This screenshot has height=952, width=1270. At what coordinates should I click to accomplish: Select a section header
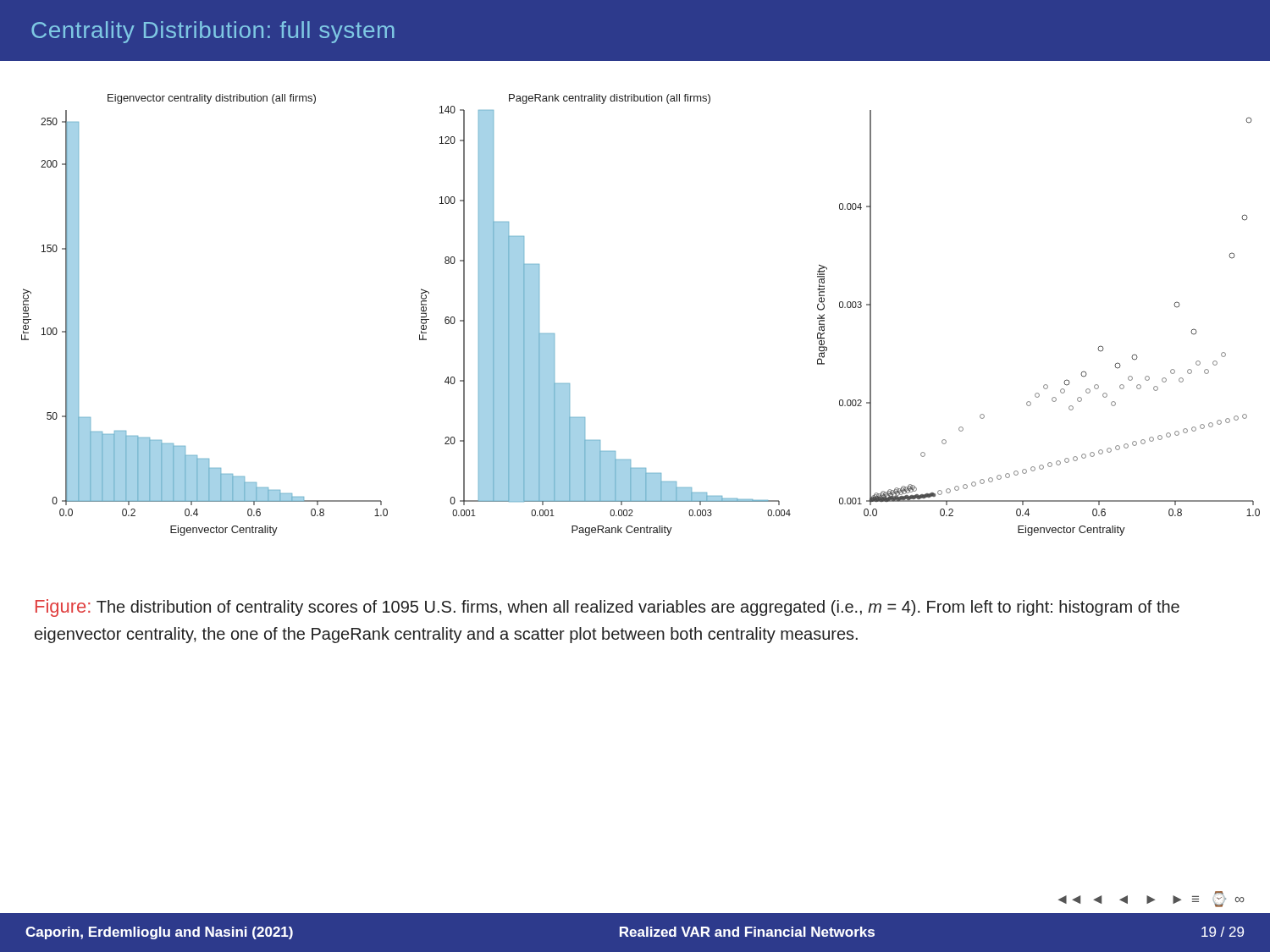(x=213, y=30)
